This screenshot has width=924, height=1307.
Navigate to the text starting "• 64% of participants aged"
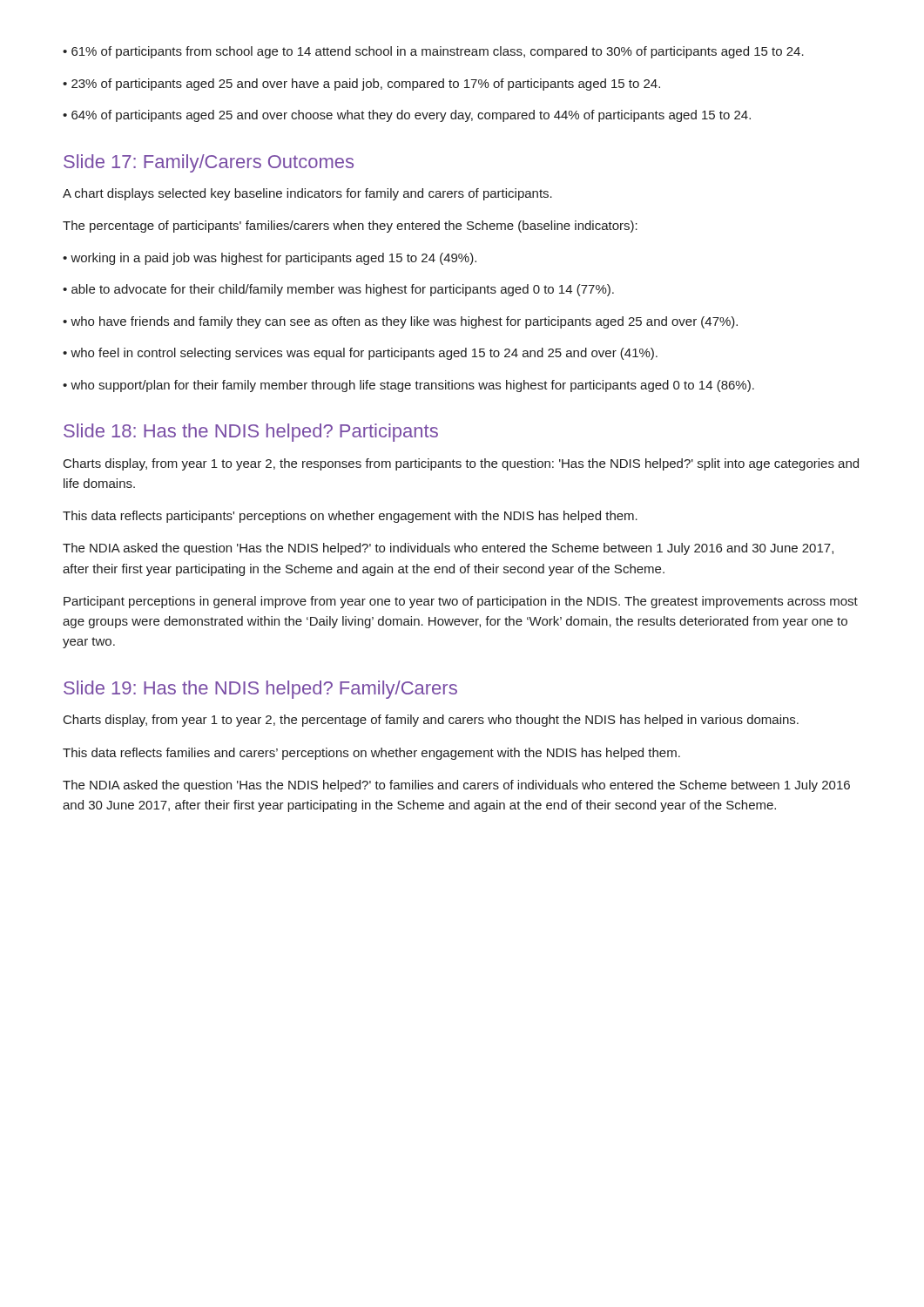click(x=407, y=115)
